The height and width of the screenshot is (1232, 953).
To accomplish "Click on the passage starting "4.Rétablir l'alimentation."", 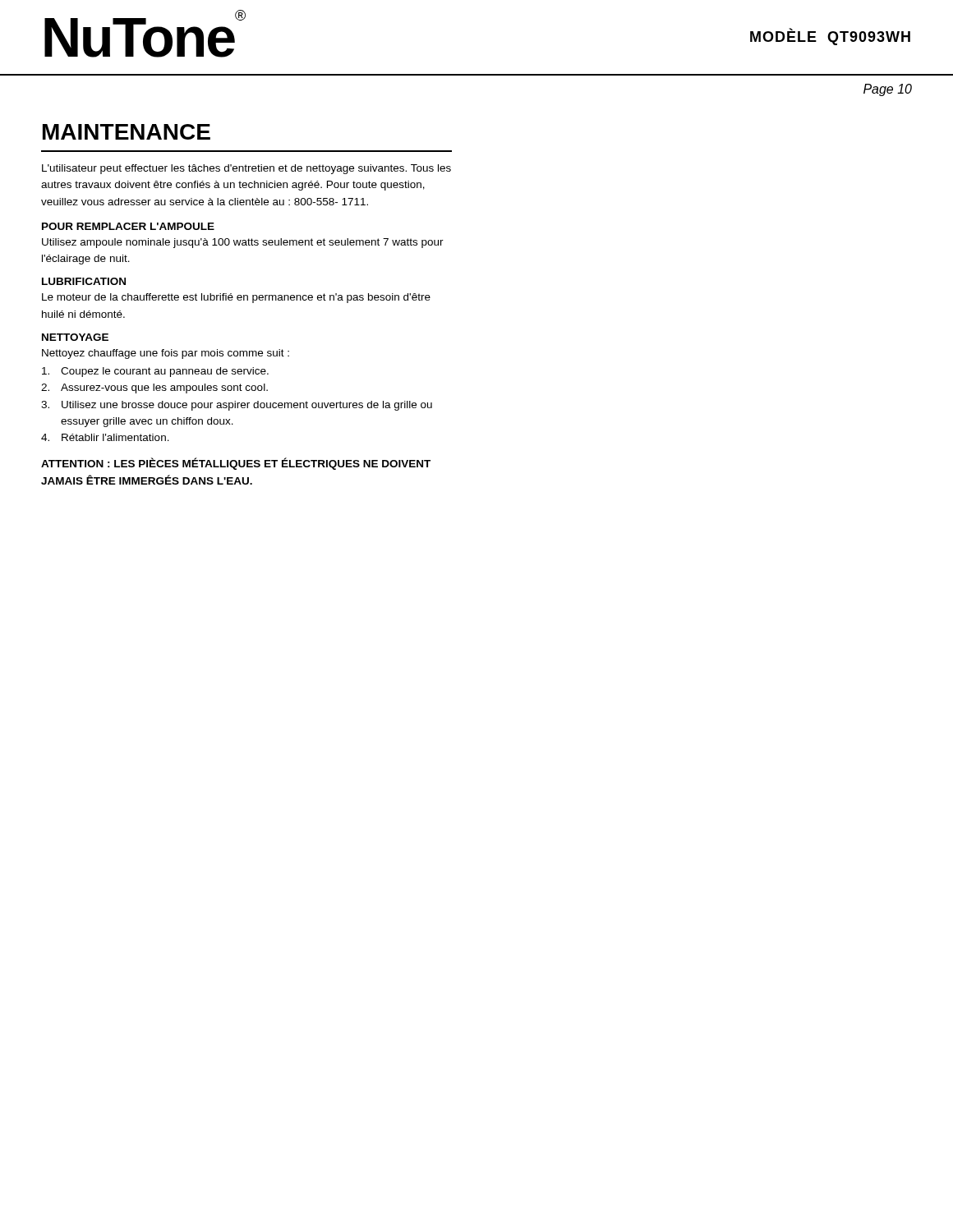I will (x=105, y=438).
